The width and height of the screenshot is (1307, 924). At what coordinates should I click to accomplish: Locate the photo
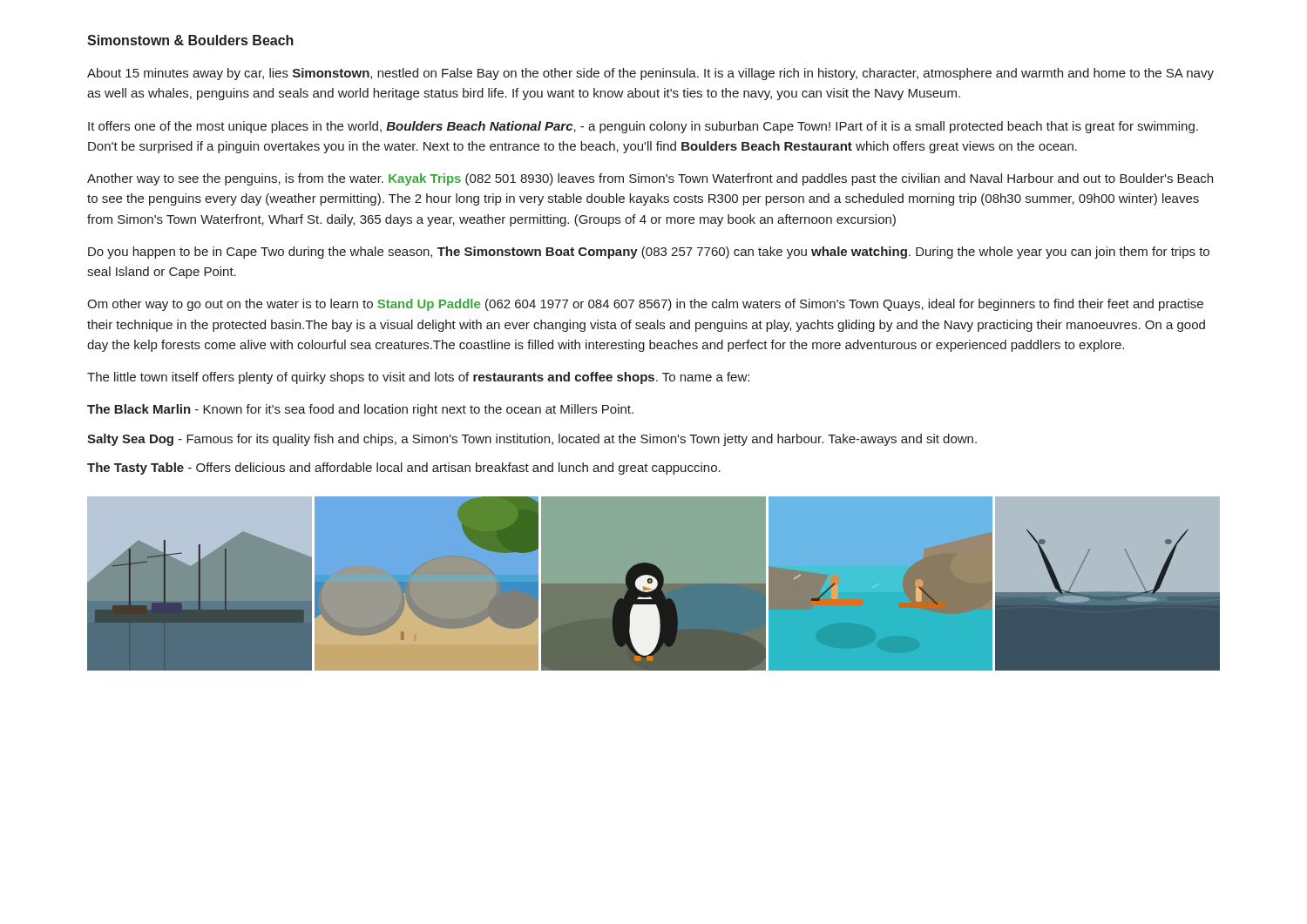pyautogui.click(x=654, y=583)
